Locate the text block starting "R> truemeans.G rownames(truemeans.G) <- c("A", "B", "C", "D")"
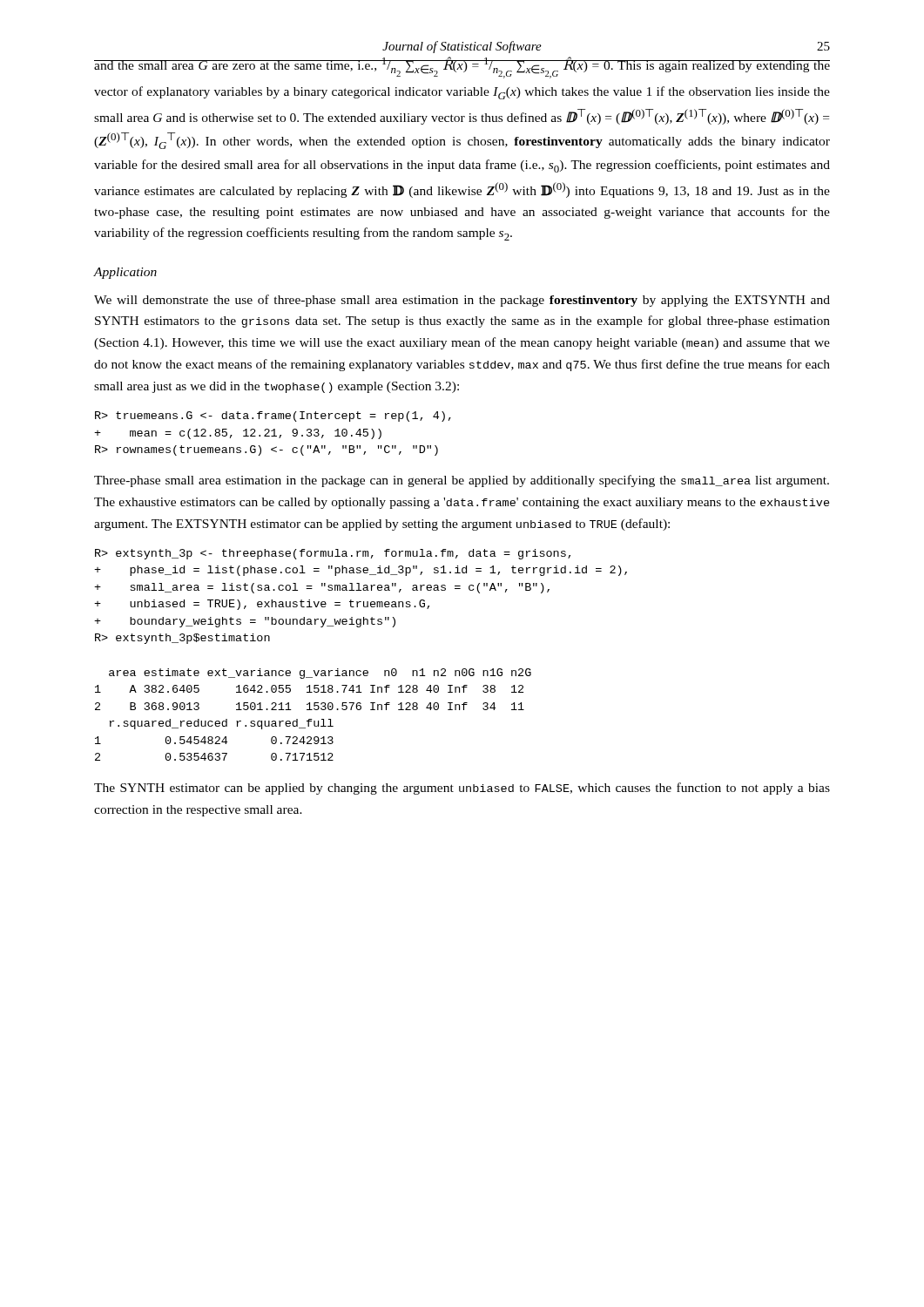Screen dimensions: 1307x924 [x=273, y=416]
